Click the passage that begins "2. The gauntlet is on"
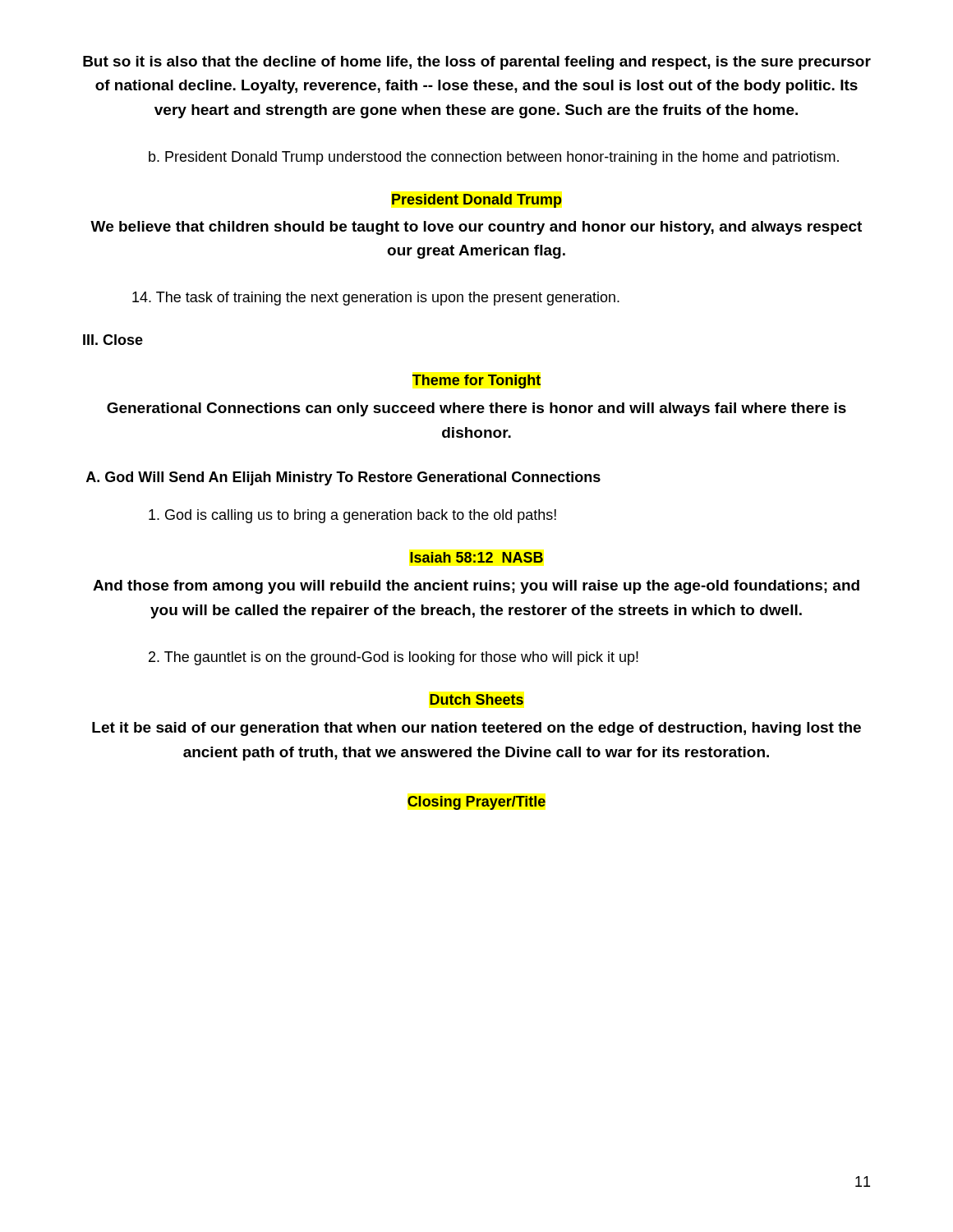The width and height of the screenshot is (953, 1232). pyautogui.click(x=394, y=657)
